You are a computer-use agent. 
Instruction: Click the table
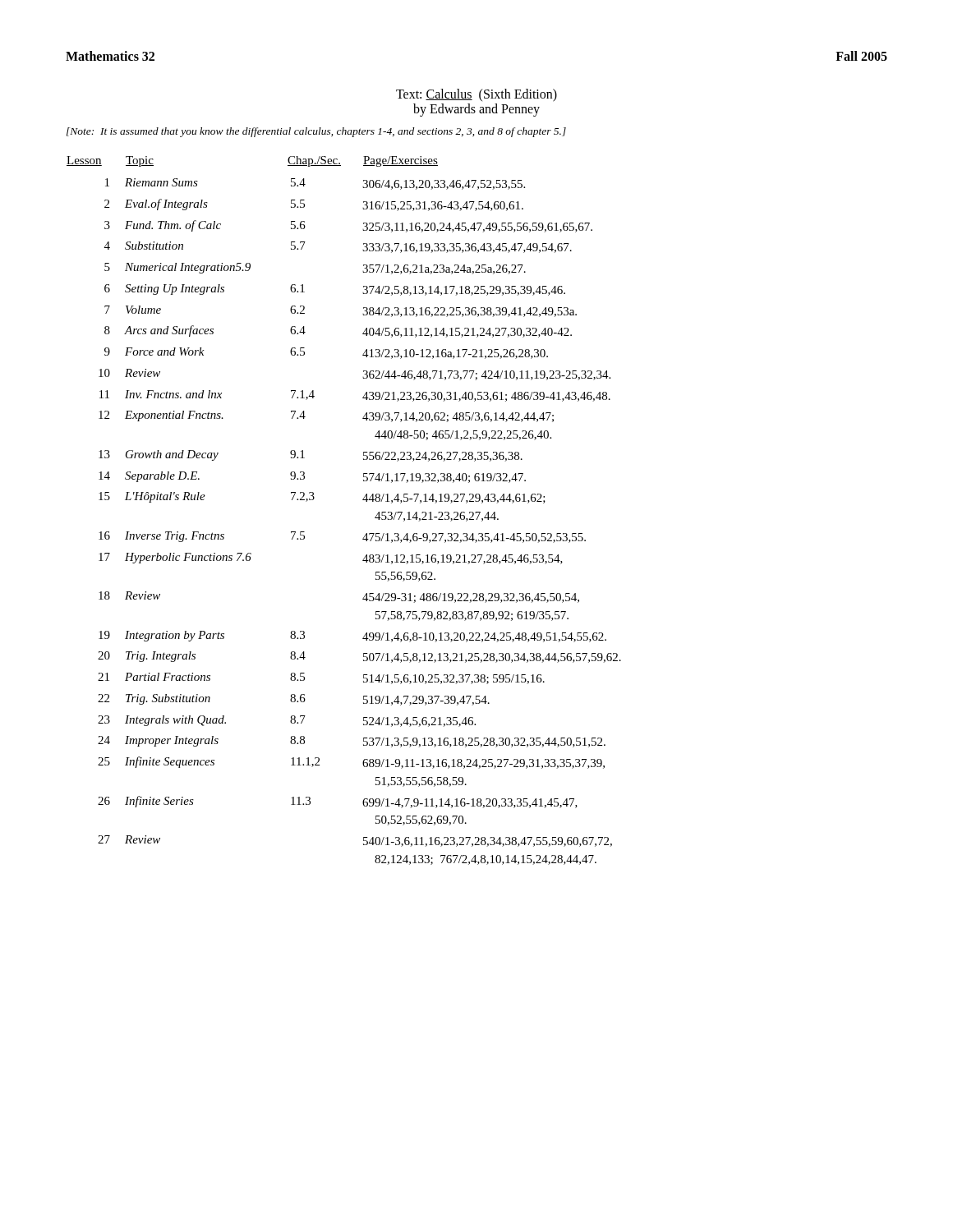(476, 511)
